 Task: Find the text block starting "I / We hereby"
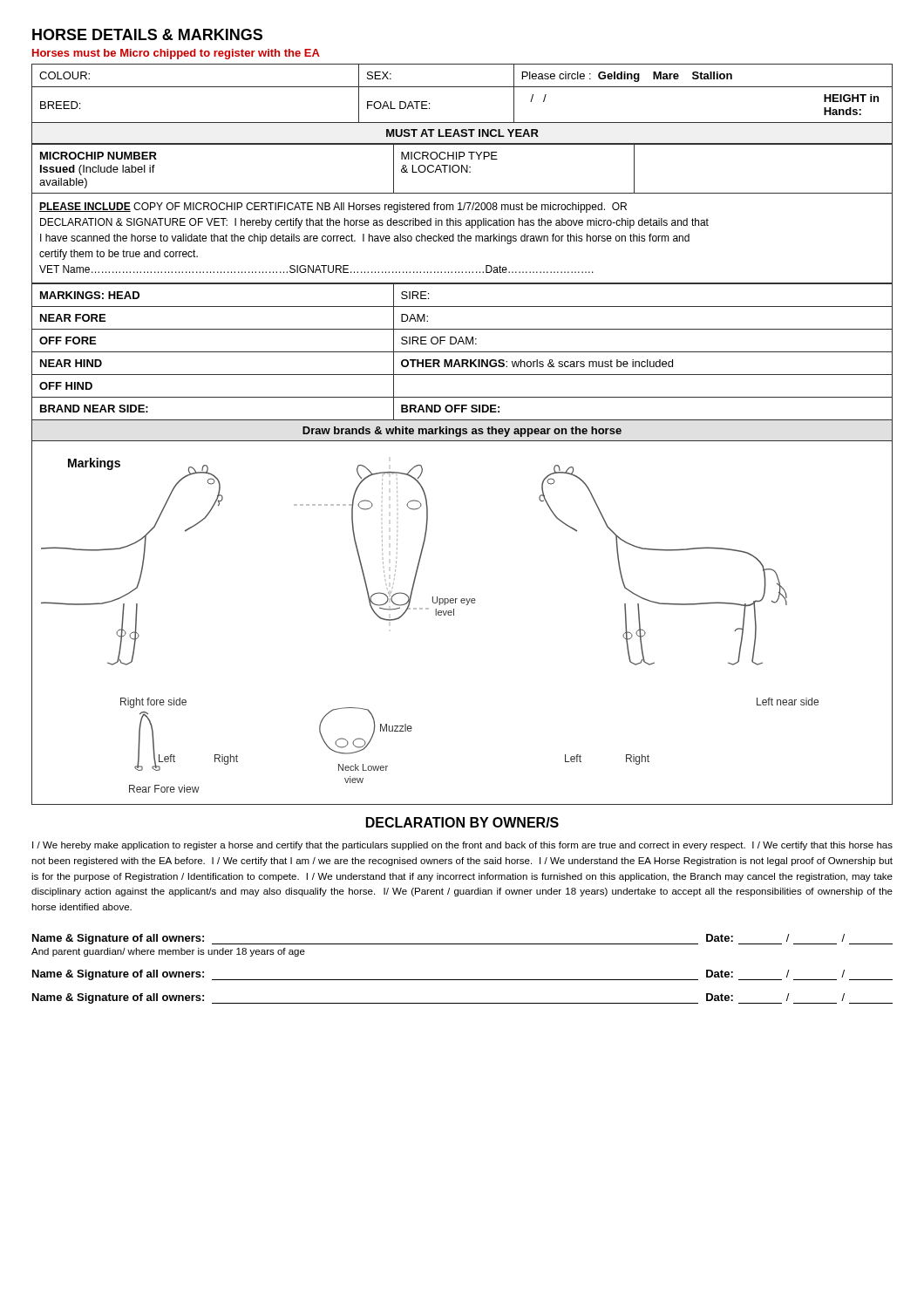click(462, 876)
